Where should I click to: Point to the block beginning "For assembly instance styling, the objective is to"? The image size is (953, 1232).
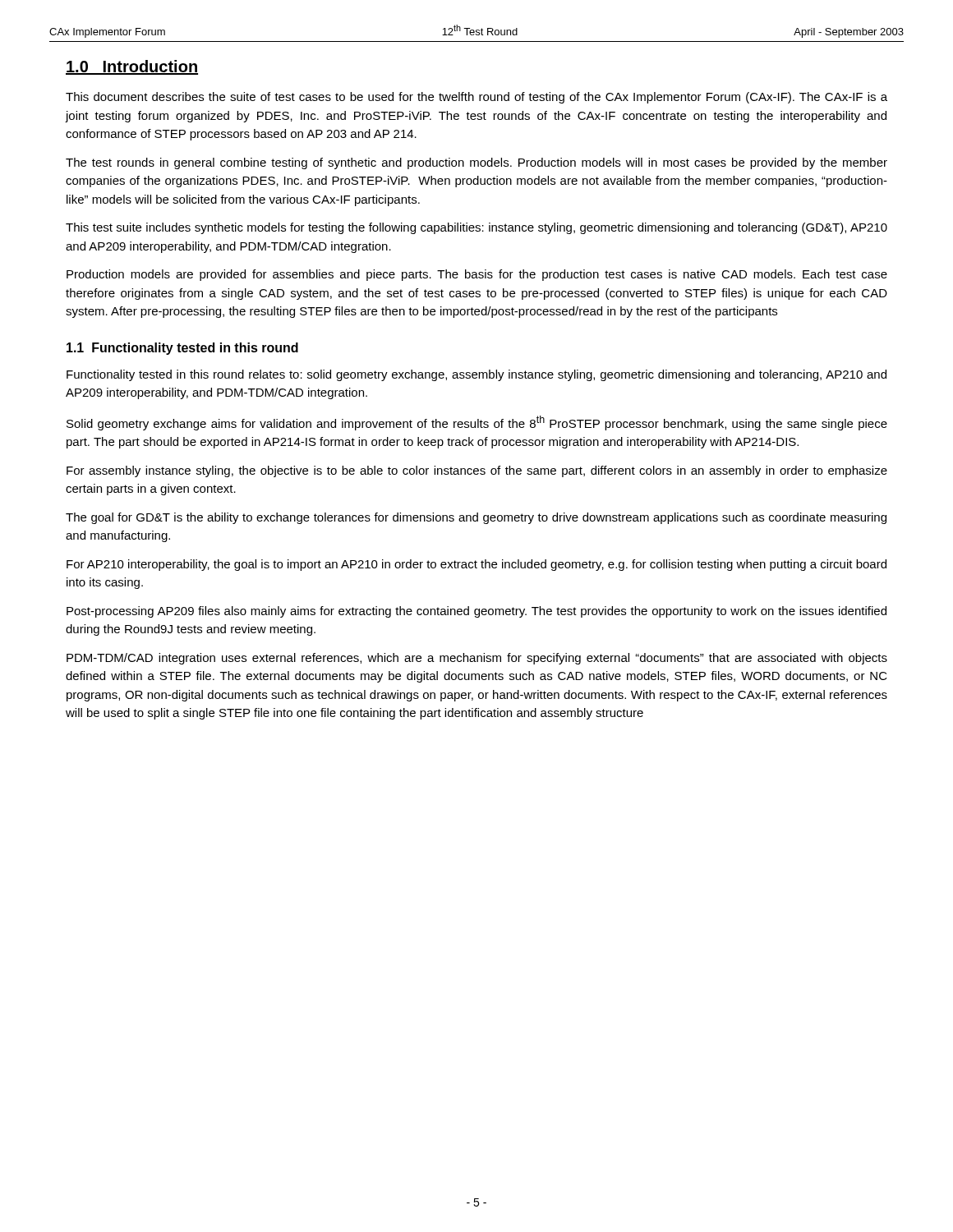point(476,480)
